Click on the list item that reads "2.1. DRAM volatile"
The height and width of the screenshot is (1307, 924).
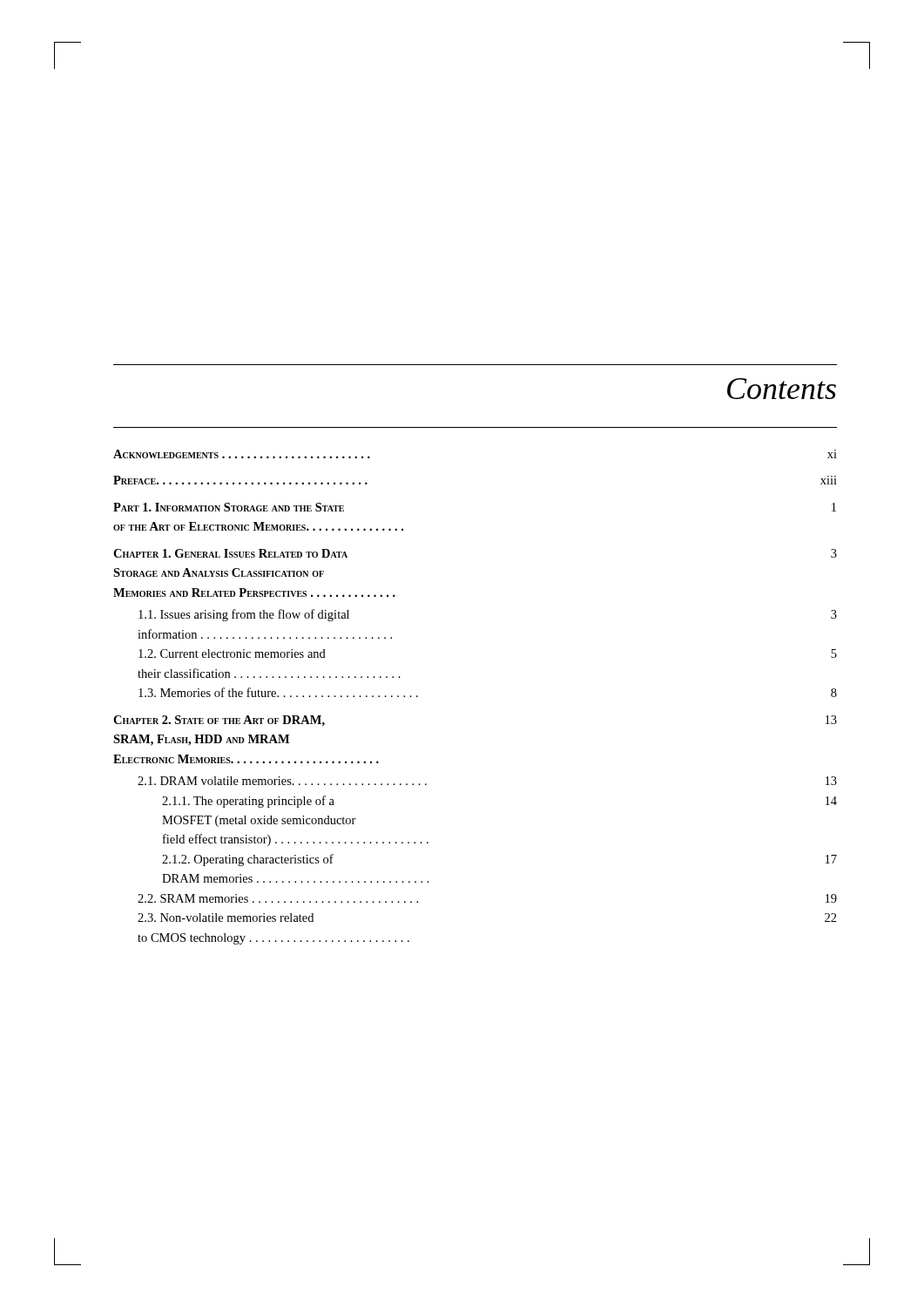click(212, 780)
